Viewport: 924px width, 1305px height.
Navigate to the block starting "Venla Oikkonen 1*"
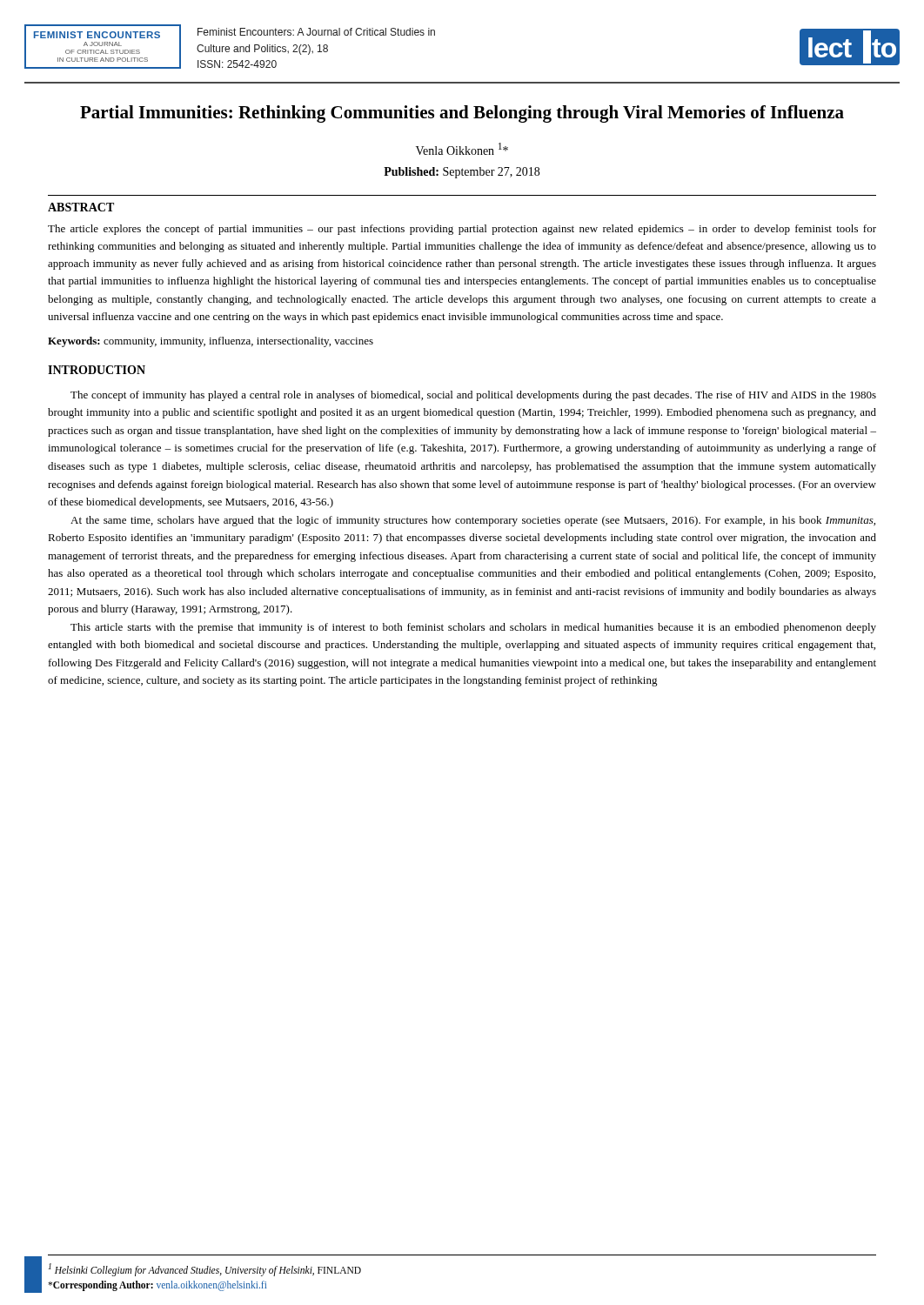click(462, 149)
